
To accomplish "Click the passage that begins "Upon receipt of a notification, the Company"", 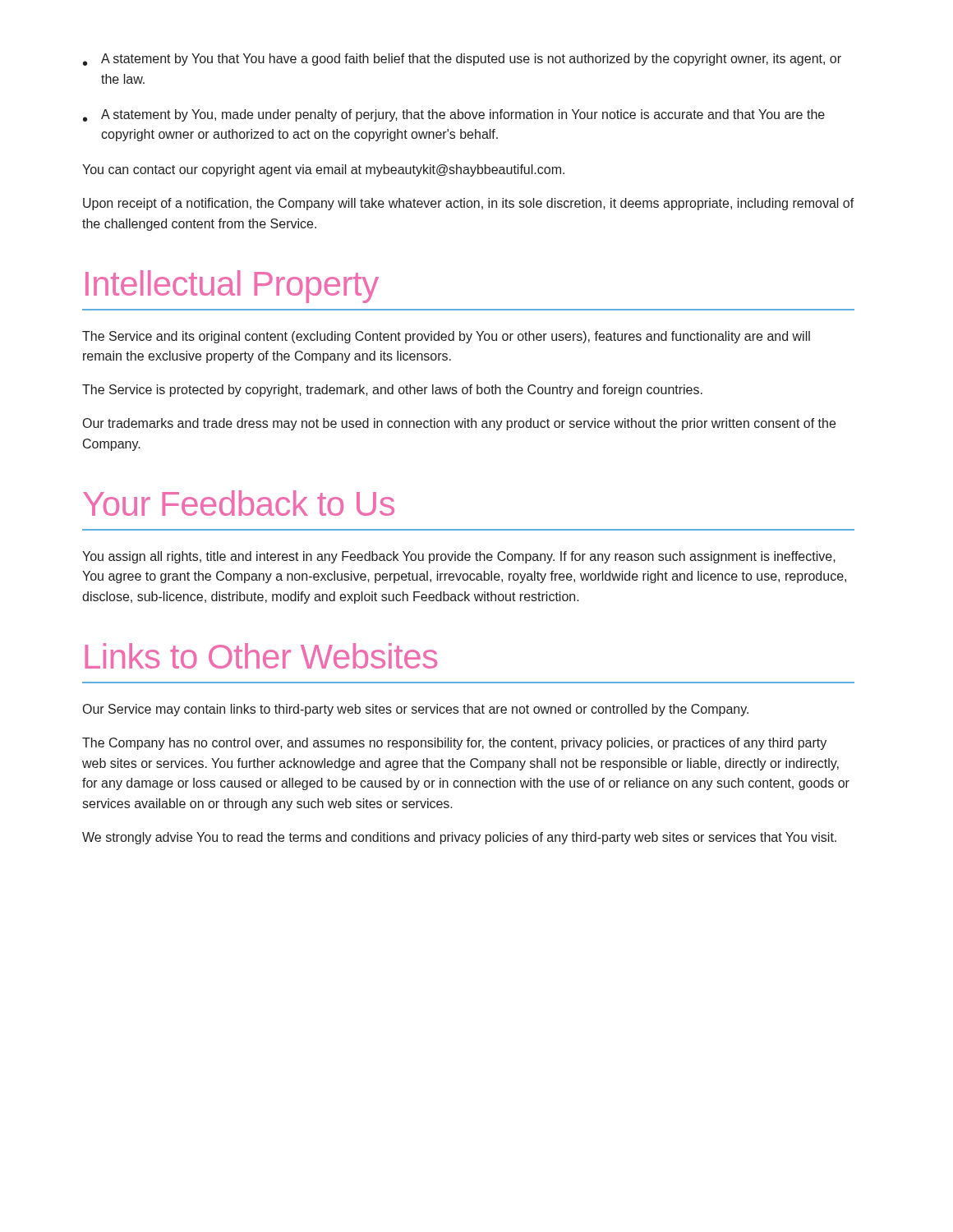I will 468,213.
